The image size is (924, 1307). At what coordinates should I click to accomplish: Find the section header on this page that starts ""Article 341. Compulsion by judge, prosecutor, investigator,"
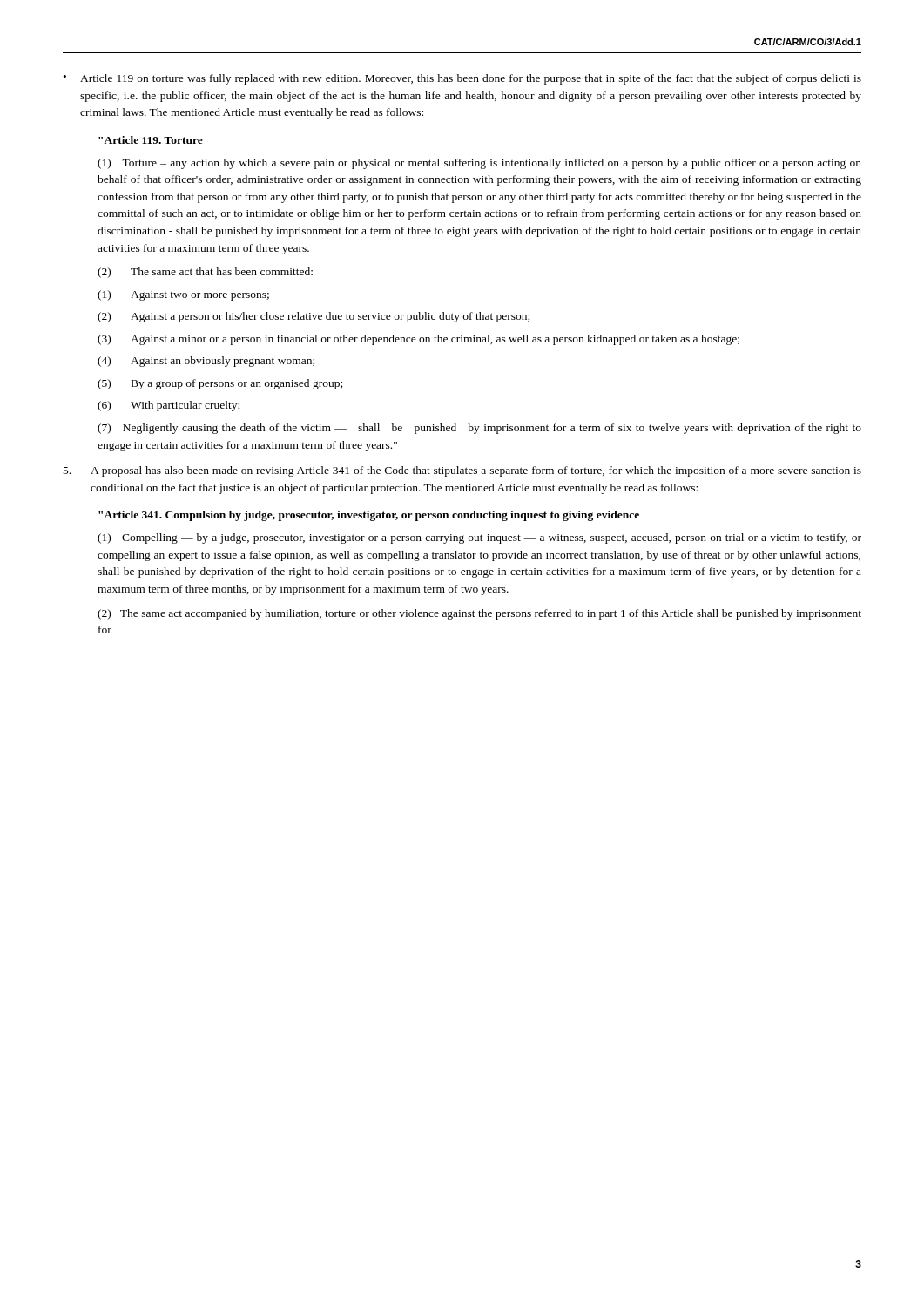(x=368, y=515)
